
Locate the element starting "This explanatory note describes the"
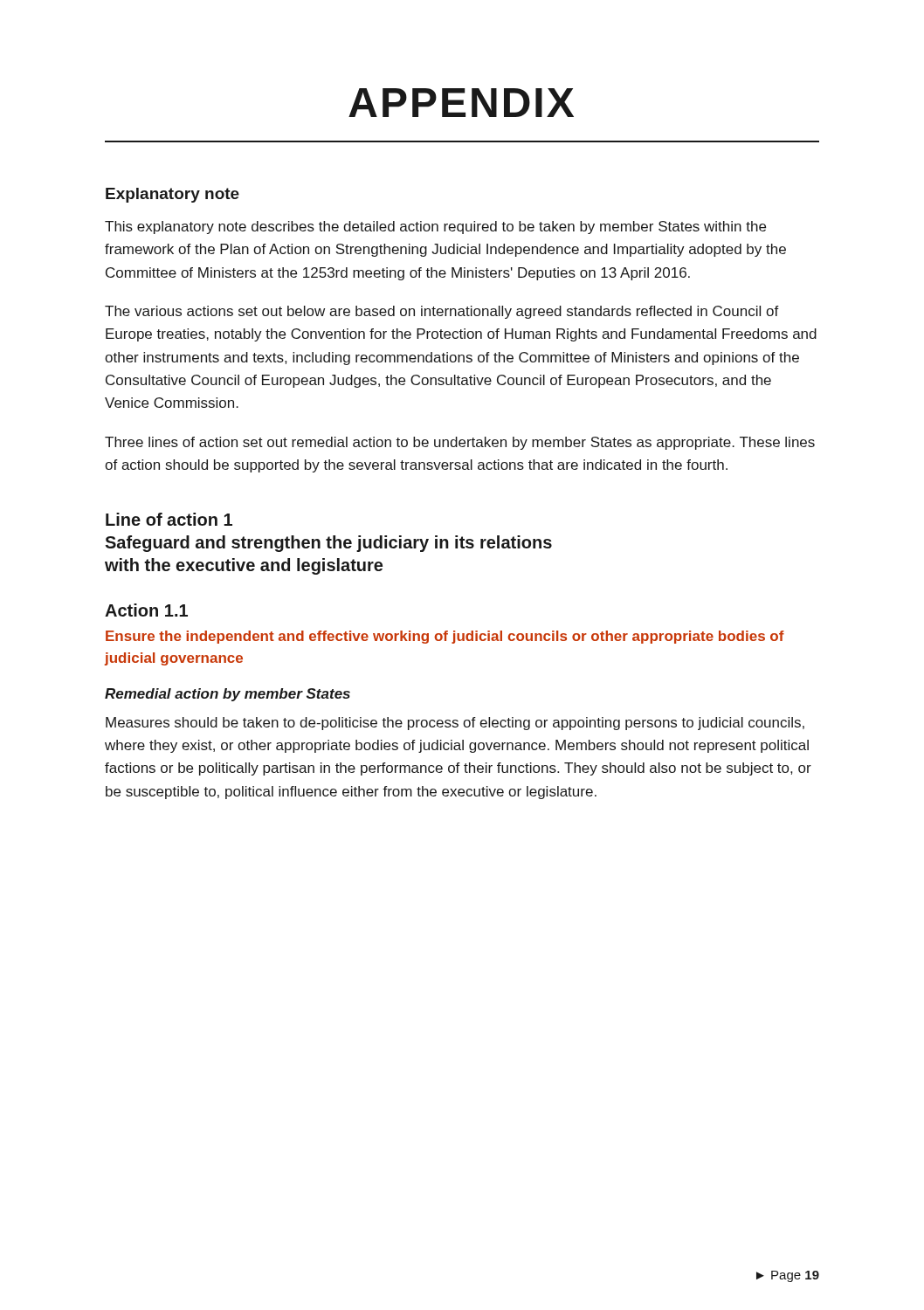(x=446, y=250)
